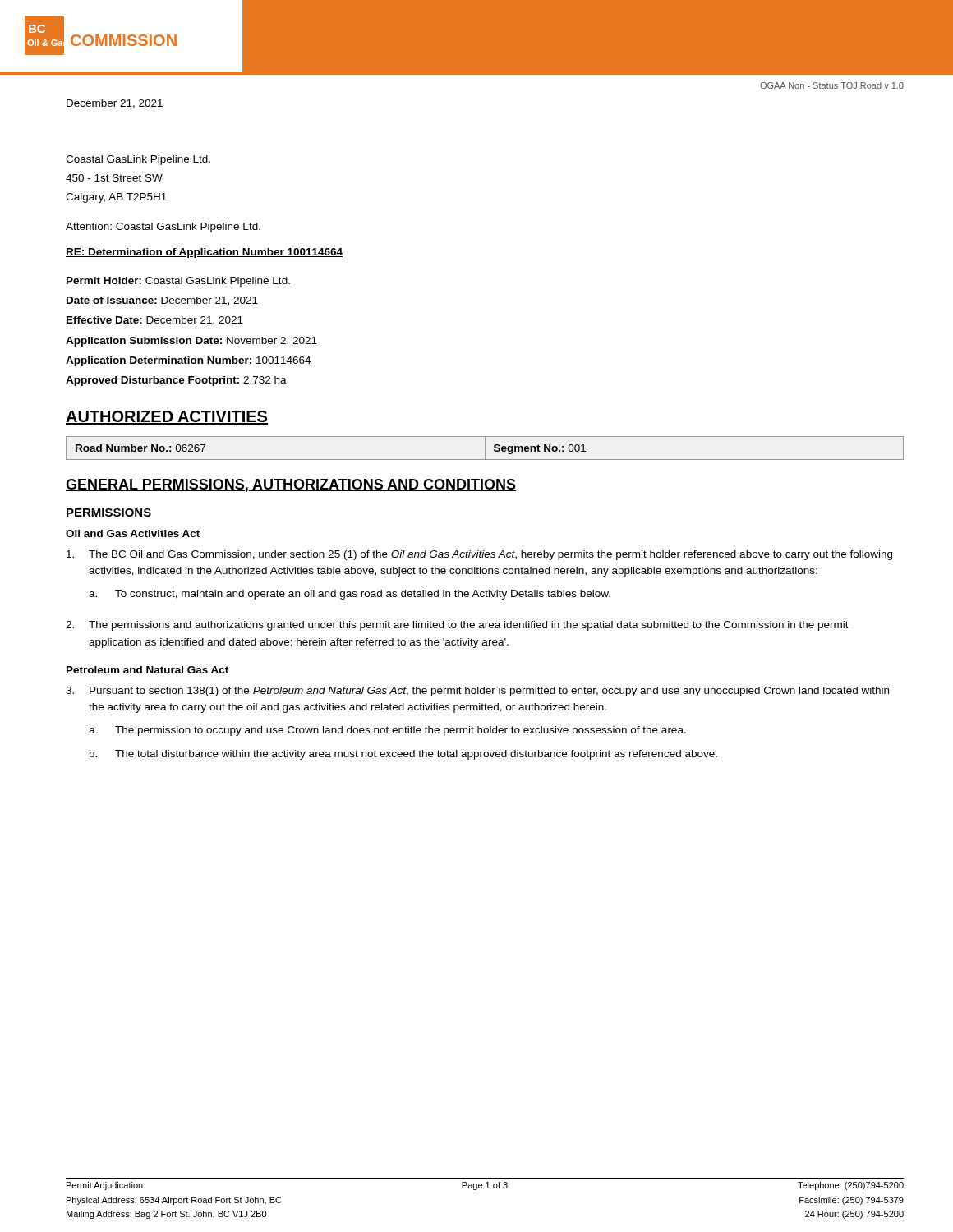Locate the passage starting "3. Pursuant to section 138(1) of the Petroleum"
The height and width of the screenshot is (1232, 953).
pos(485,726)
